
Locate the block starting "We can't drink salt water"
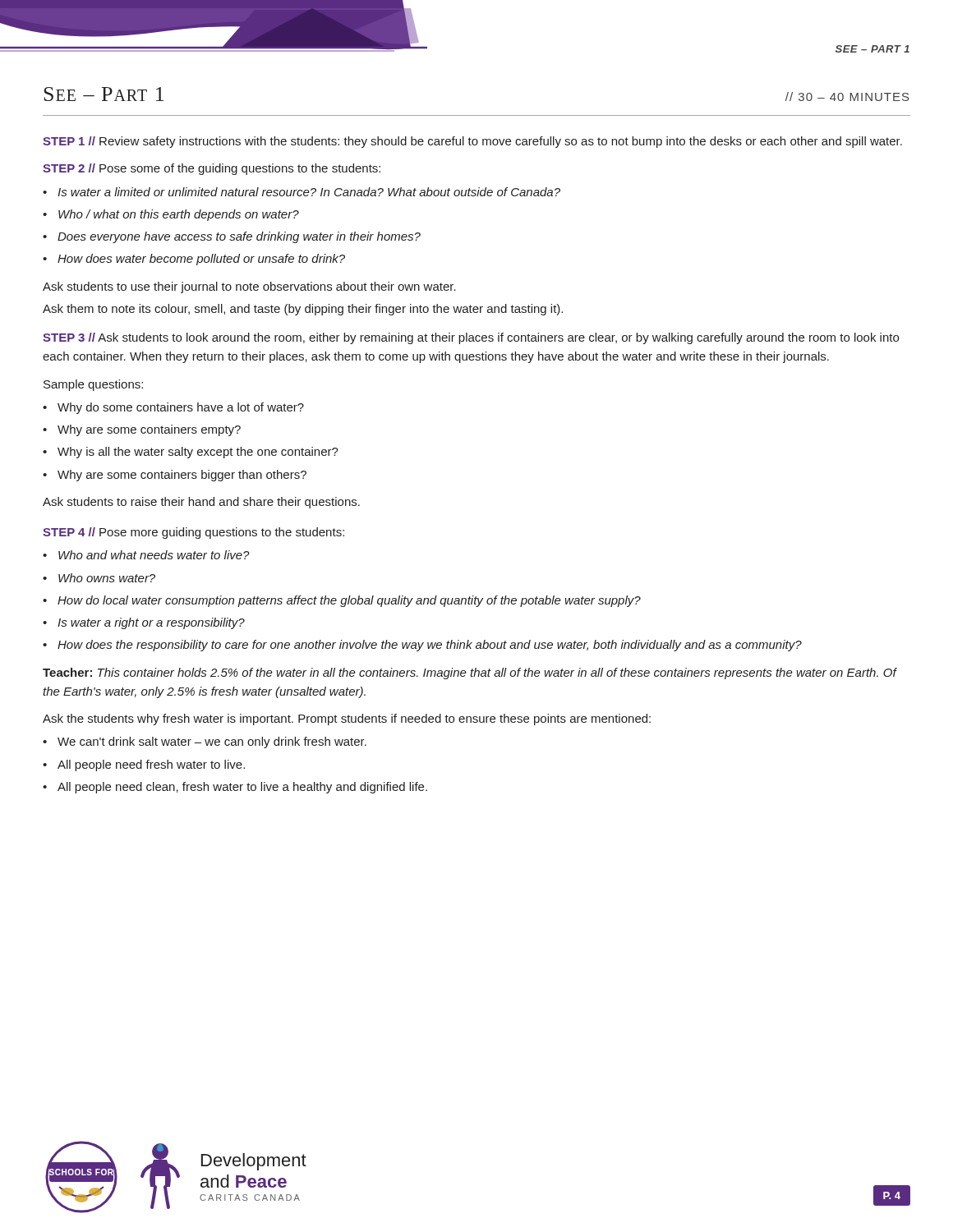tap(212, 741)
